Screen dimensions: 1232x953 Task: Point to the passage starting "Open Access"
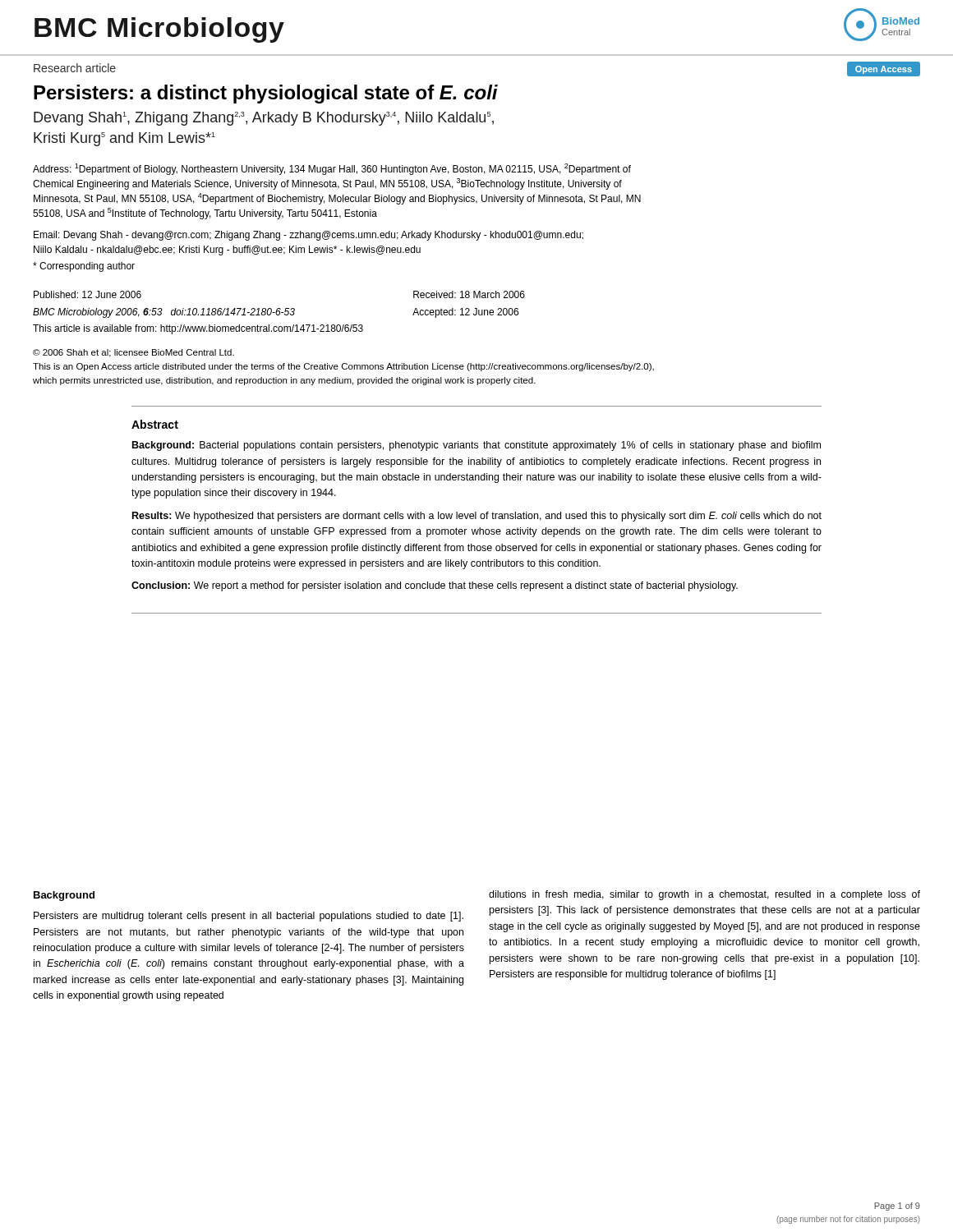883,68
